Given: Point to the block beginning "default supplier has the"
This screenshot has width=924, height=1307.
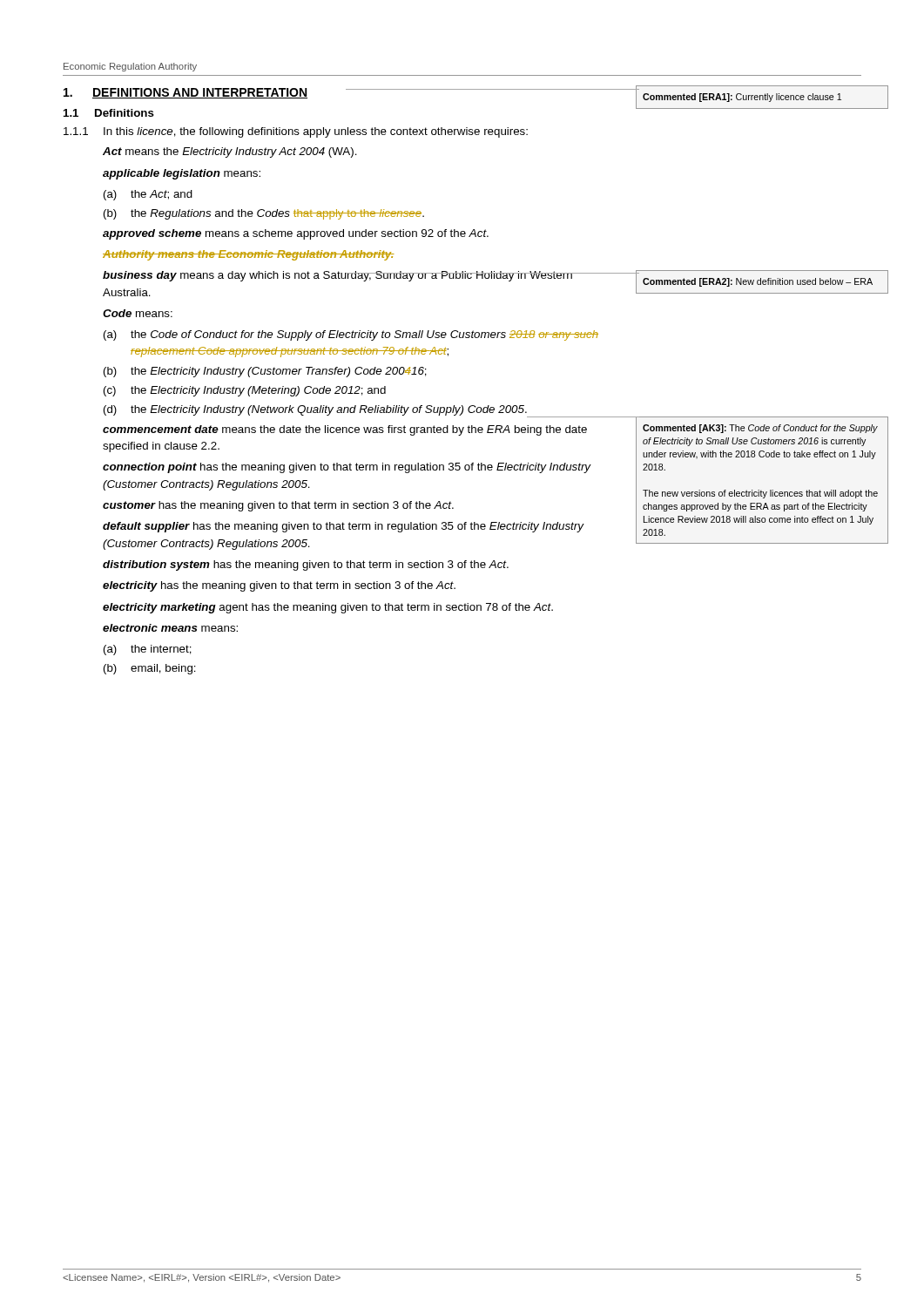Looking at the screenshot, I should click(343, 534).
